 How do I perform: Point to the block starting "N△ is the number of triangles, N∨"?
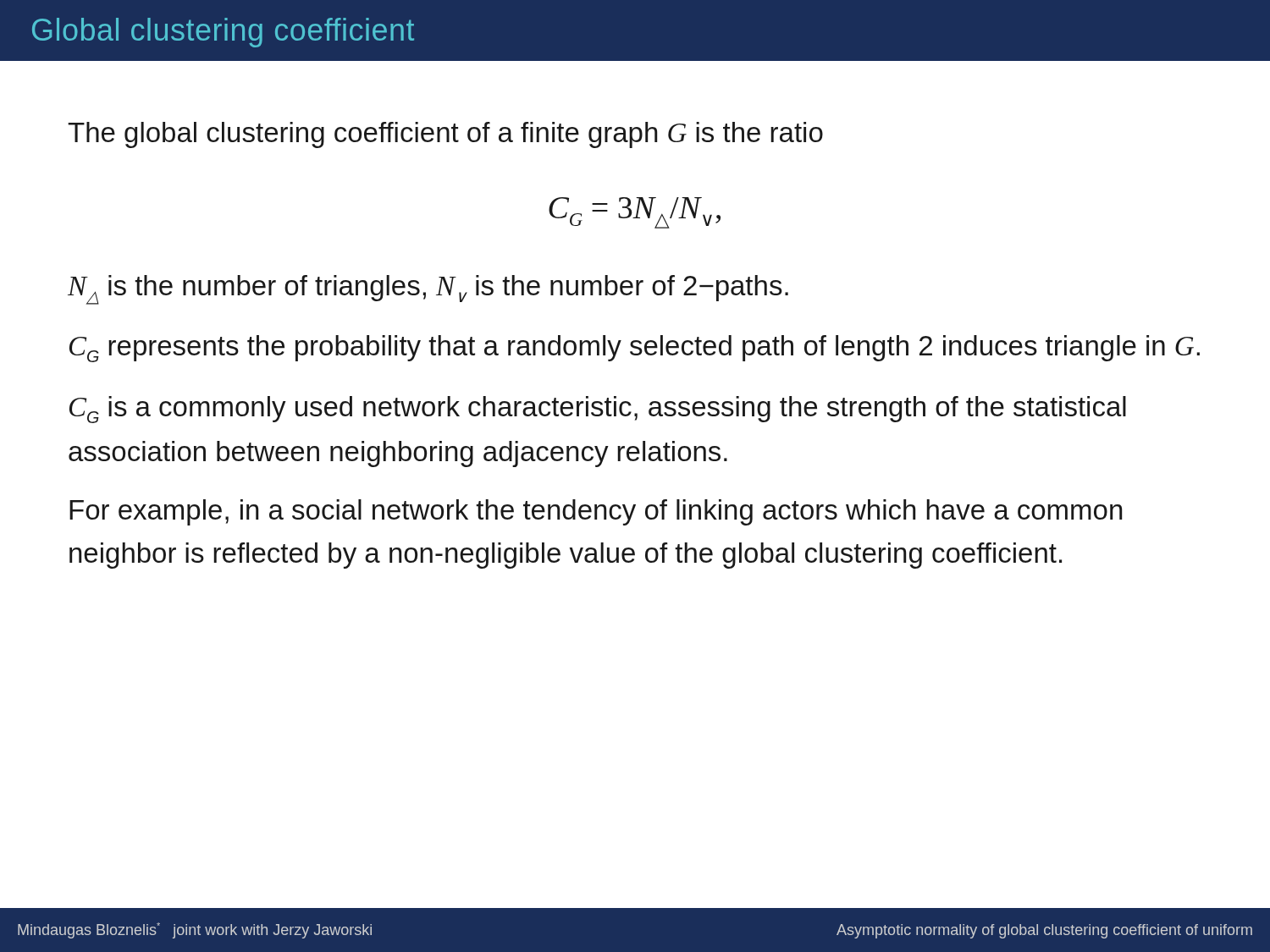click(429, 288)
